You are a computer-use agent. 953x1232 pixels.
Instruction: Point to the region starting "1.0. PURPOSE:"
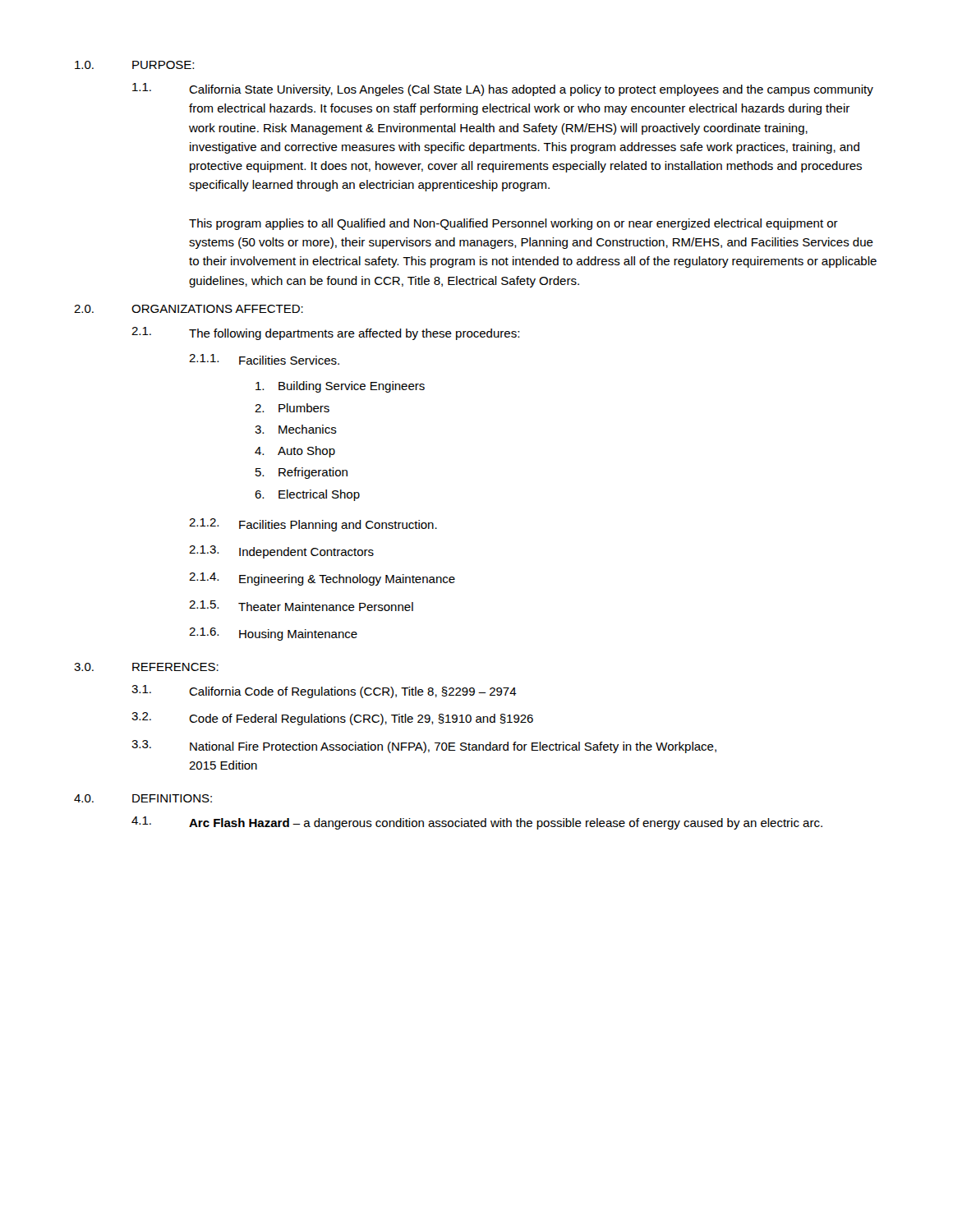tap(135, 64)
